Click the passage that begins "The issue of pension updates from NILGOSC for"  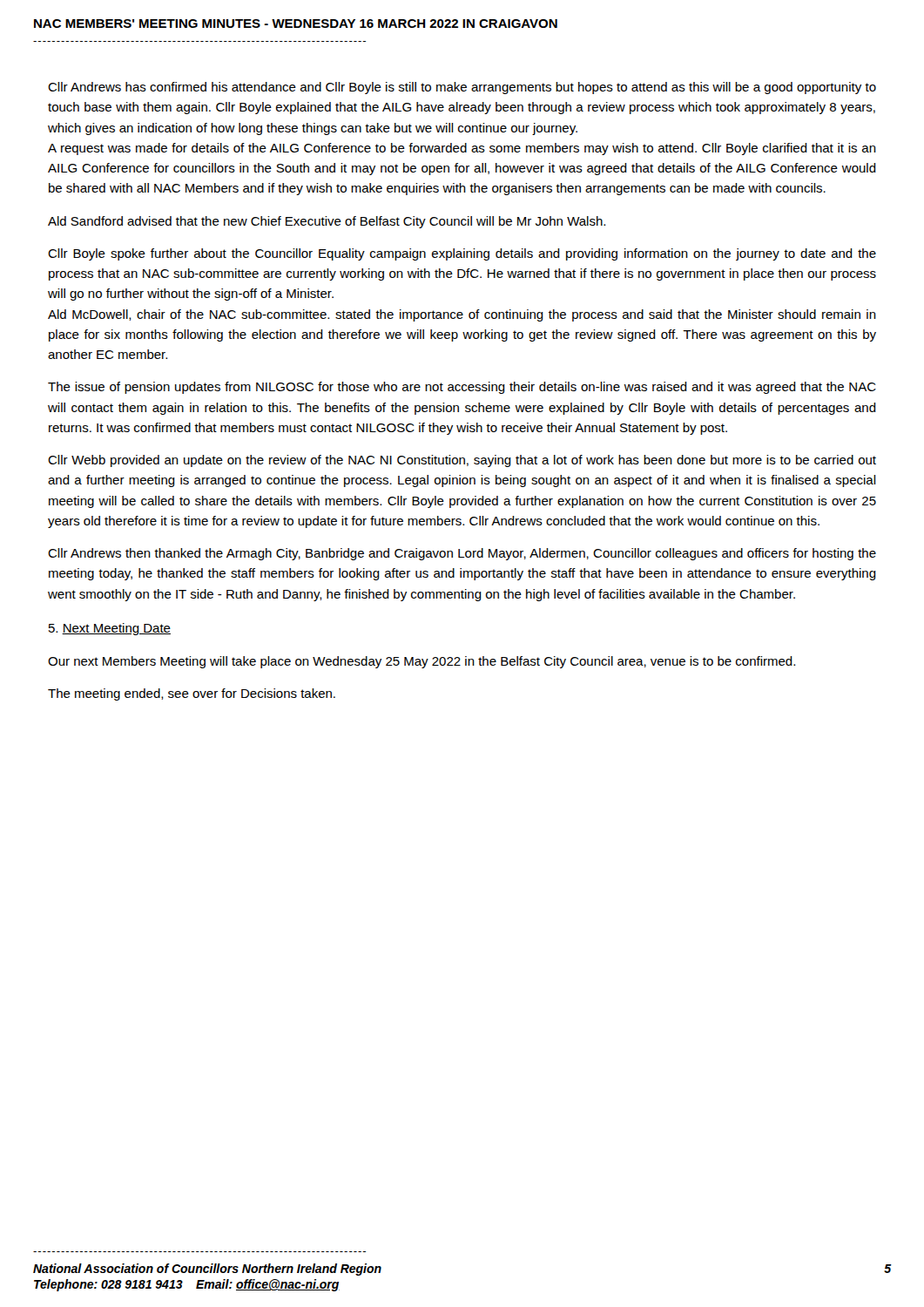(462, 407)
